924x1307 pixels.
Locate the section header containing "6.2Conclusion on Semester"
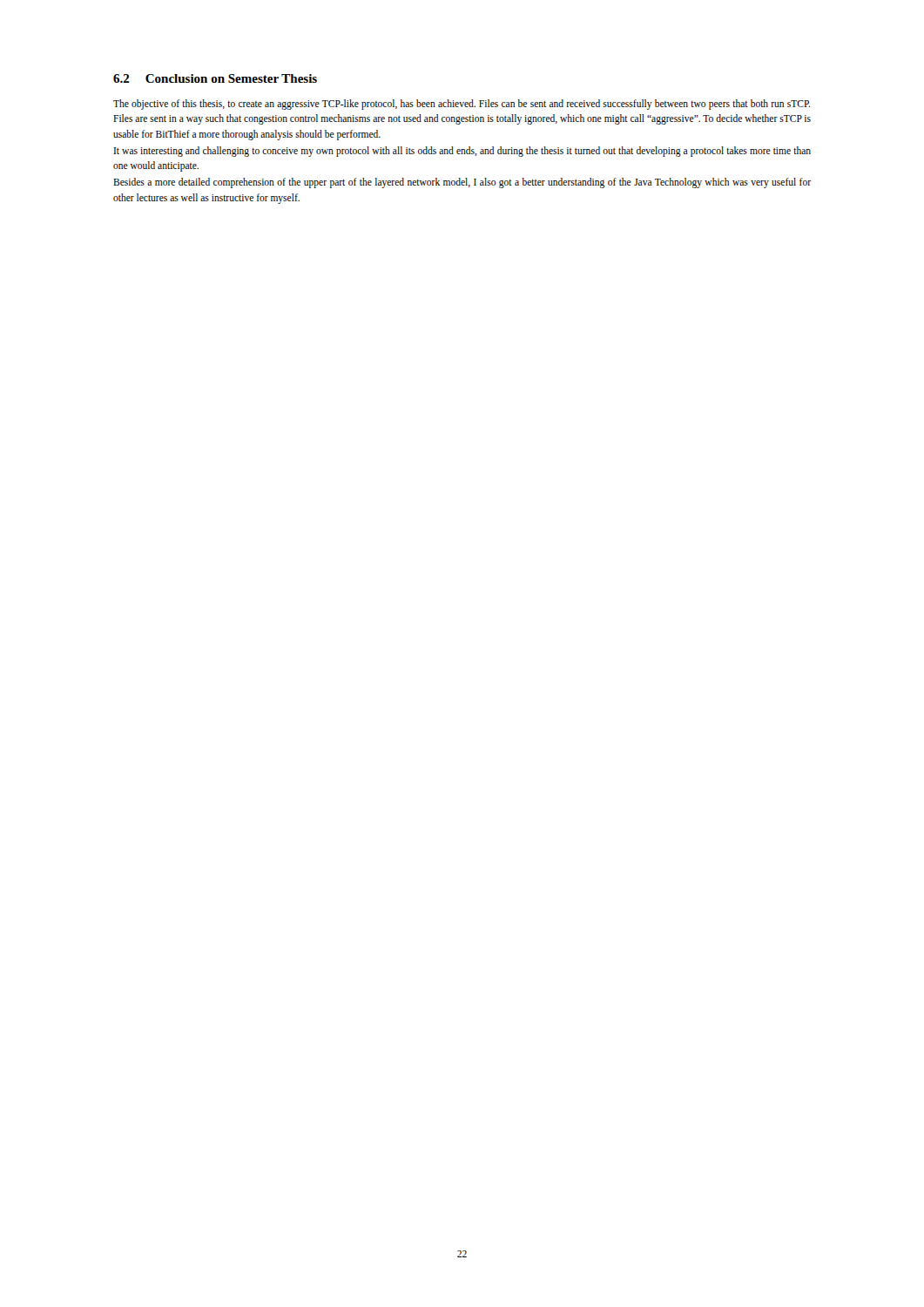(215, 78)
